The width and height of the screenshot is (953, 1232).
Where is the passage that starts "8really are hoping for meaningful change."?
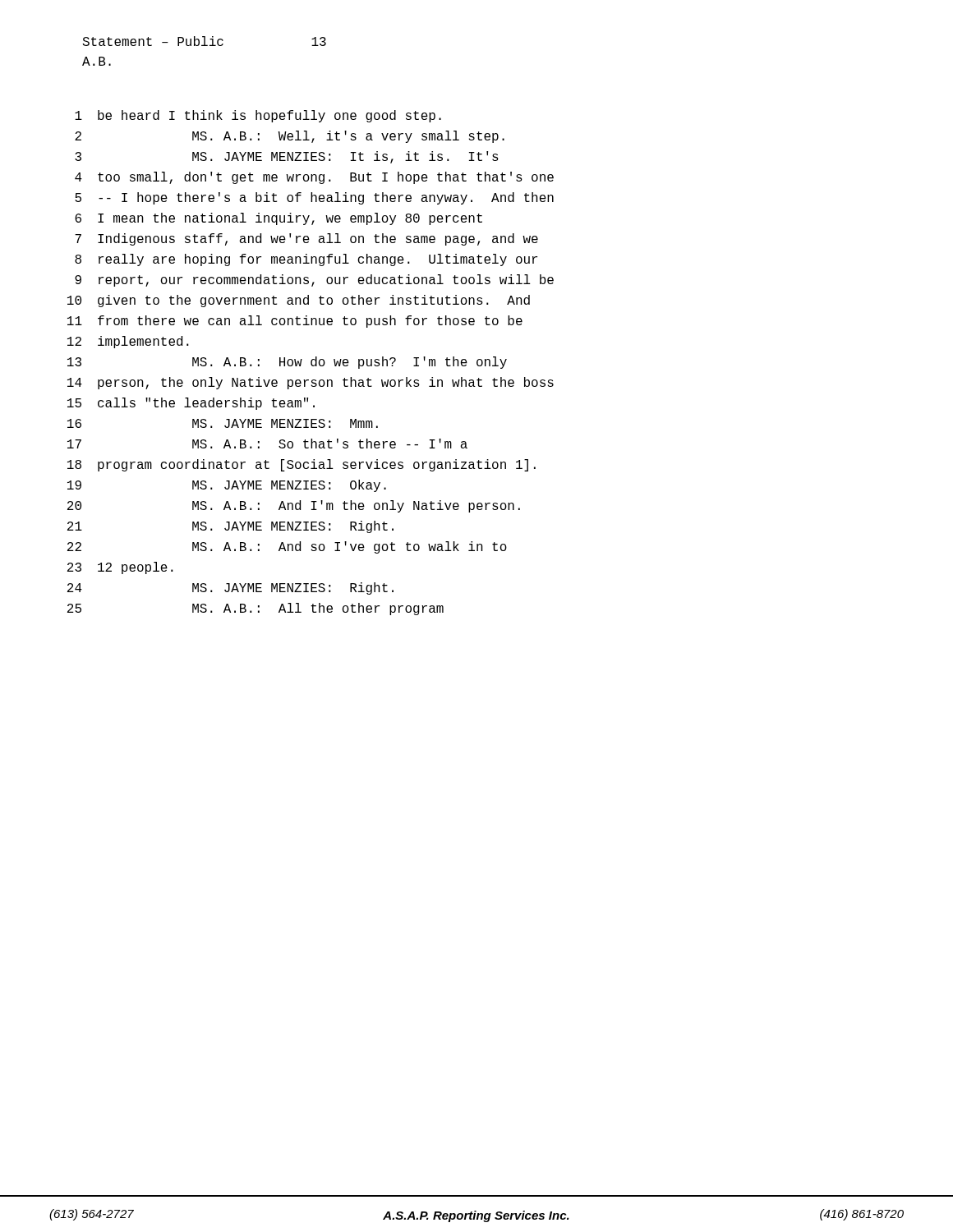point(476,261)
